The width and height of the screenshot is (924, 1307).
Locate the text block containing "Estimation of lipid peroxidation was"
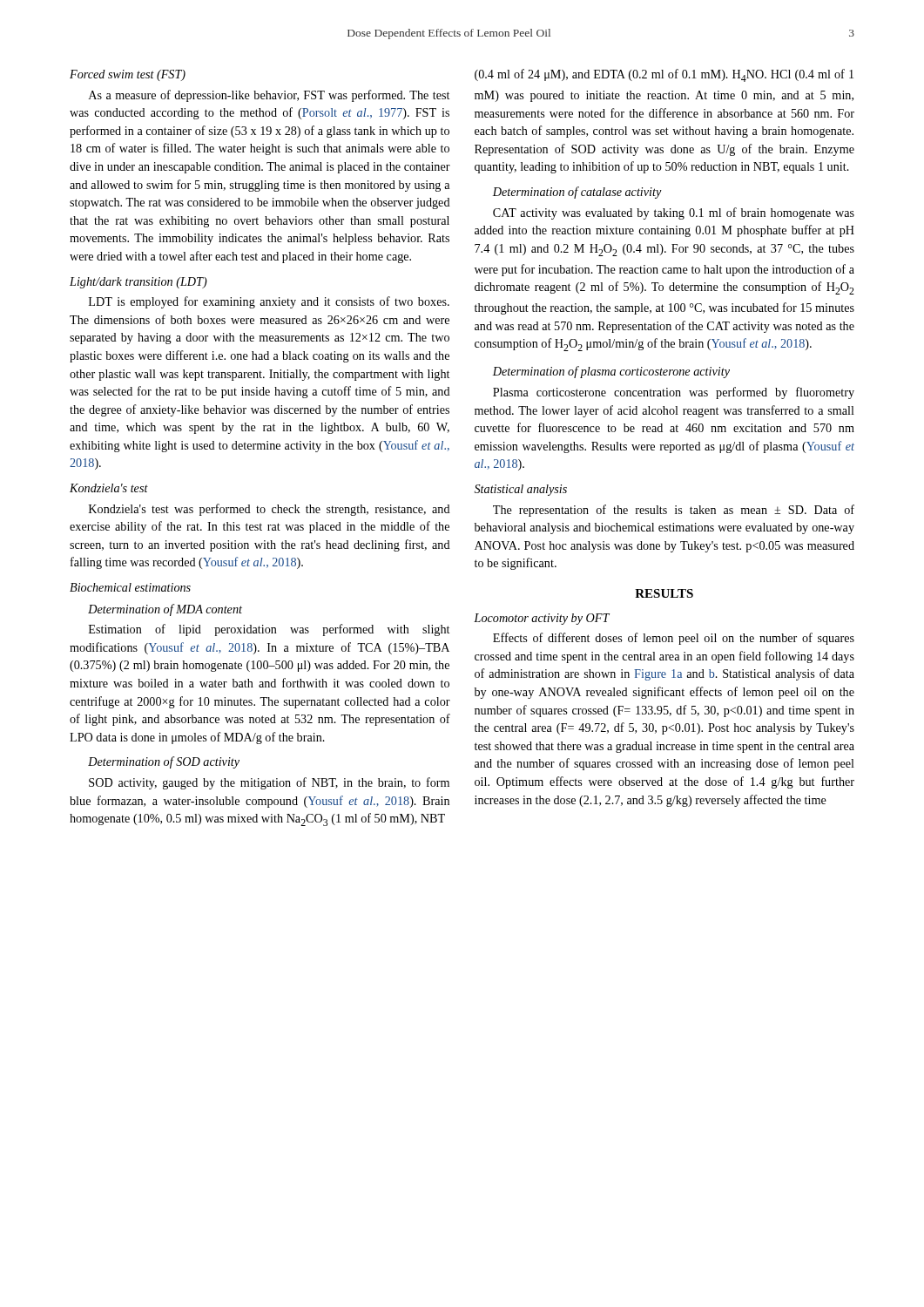[x=260, y=683]
